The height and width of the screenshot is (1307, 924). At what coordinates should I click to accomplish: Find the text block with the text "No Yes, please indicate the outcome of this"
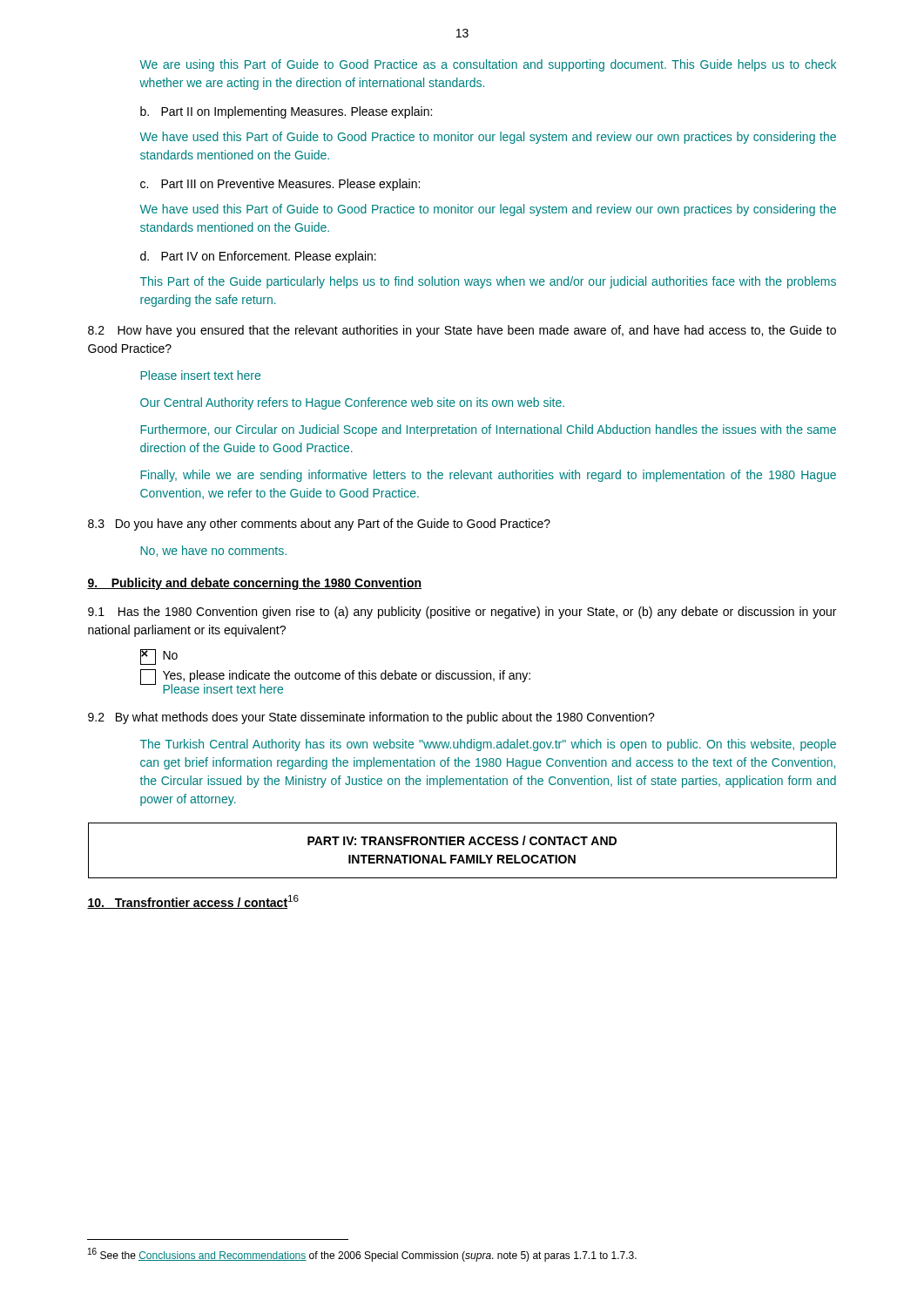488,672
